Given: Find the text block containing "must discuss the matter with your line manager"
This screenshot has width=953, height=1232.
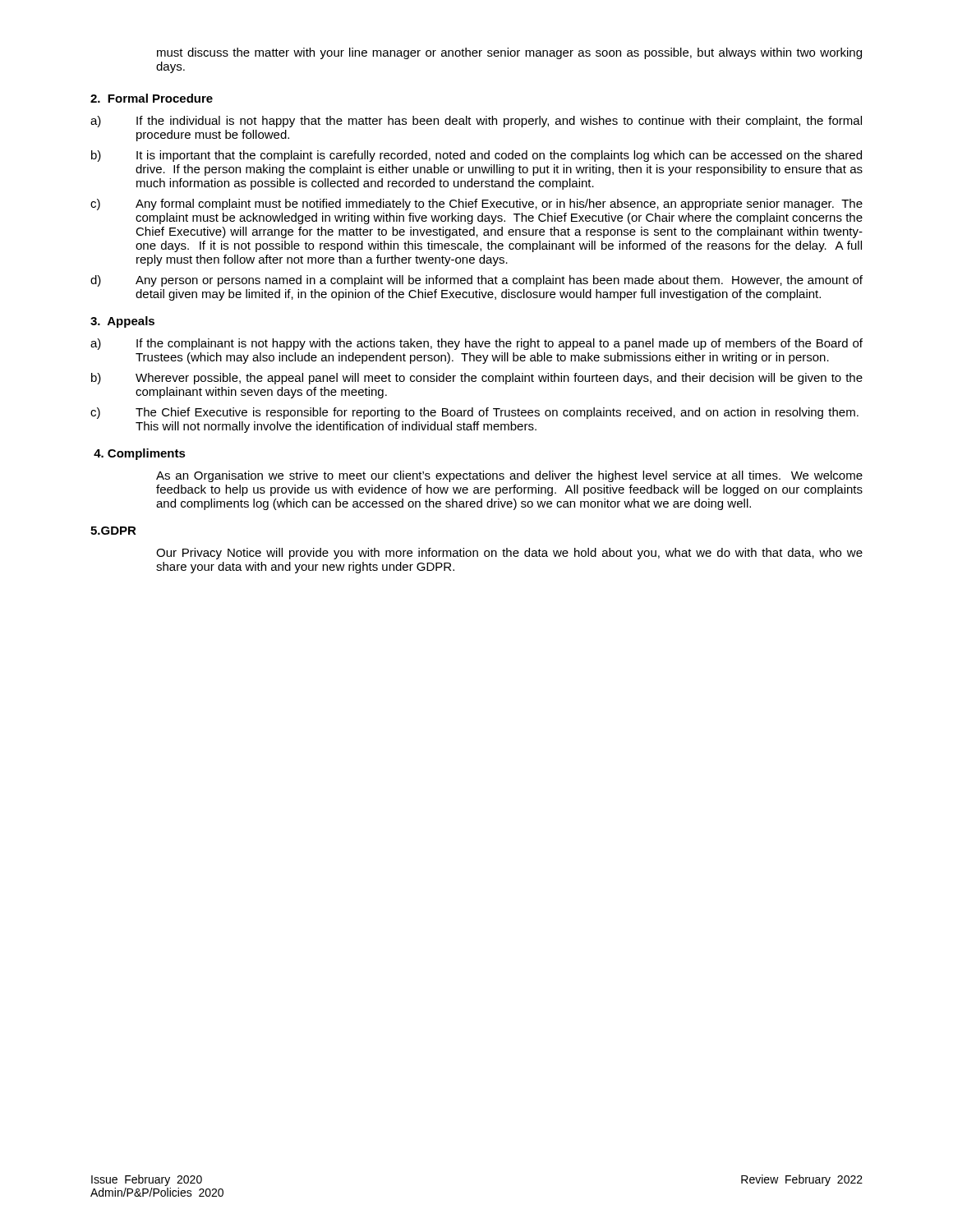Looking at the screenshot, I should pyautogui.click(x=509, y=59).
